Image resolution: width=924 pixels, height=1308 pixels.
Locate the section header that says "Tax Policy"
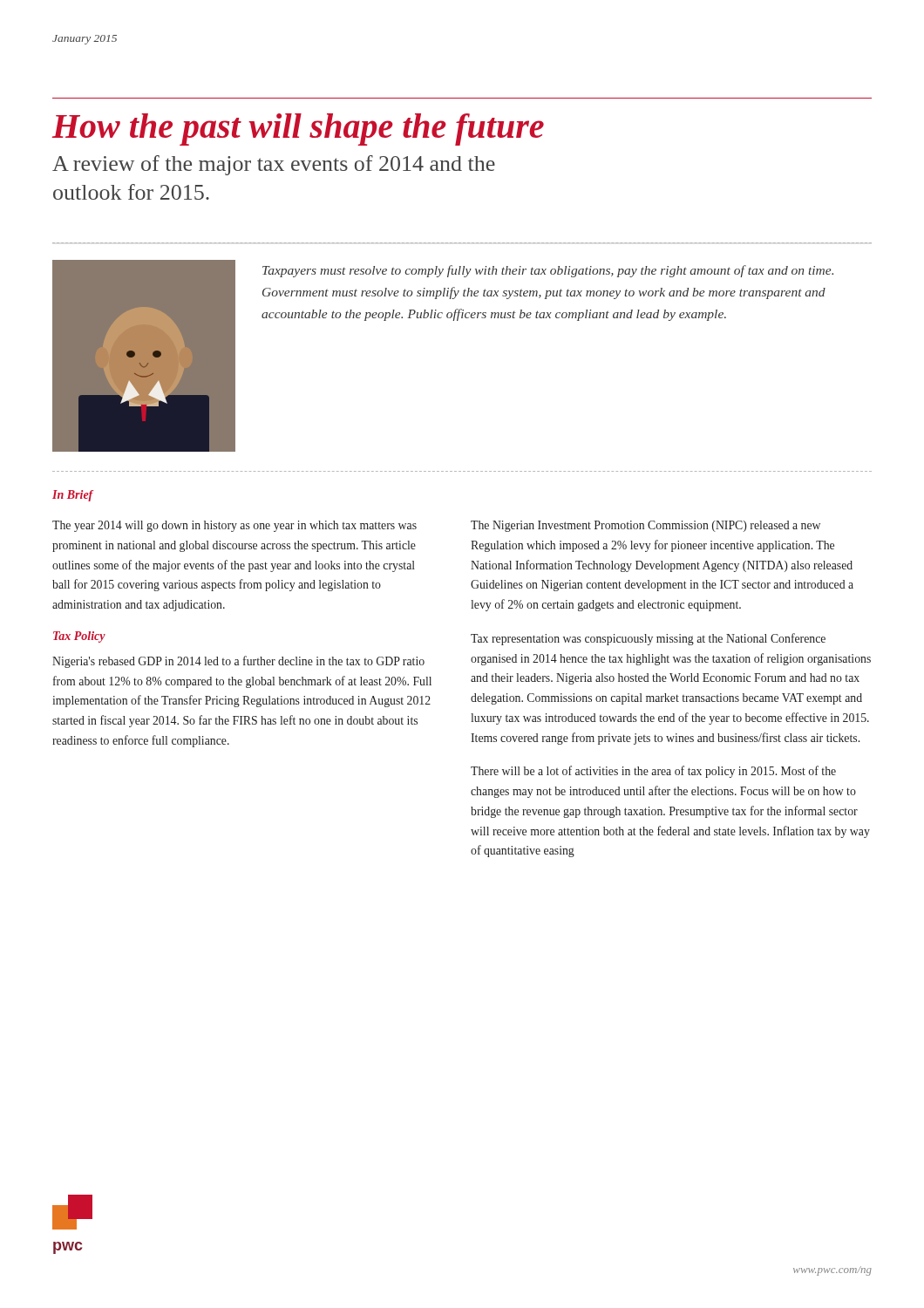click(79, 636)
